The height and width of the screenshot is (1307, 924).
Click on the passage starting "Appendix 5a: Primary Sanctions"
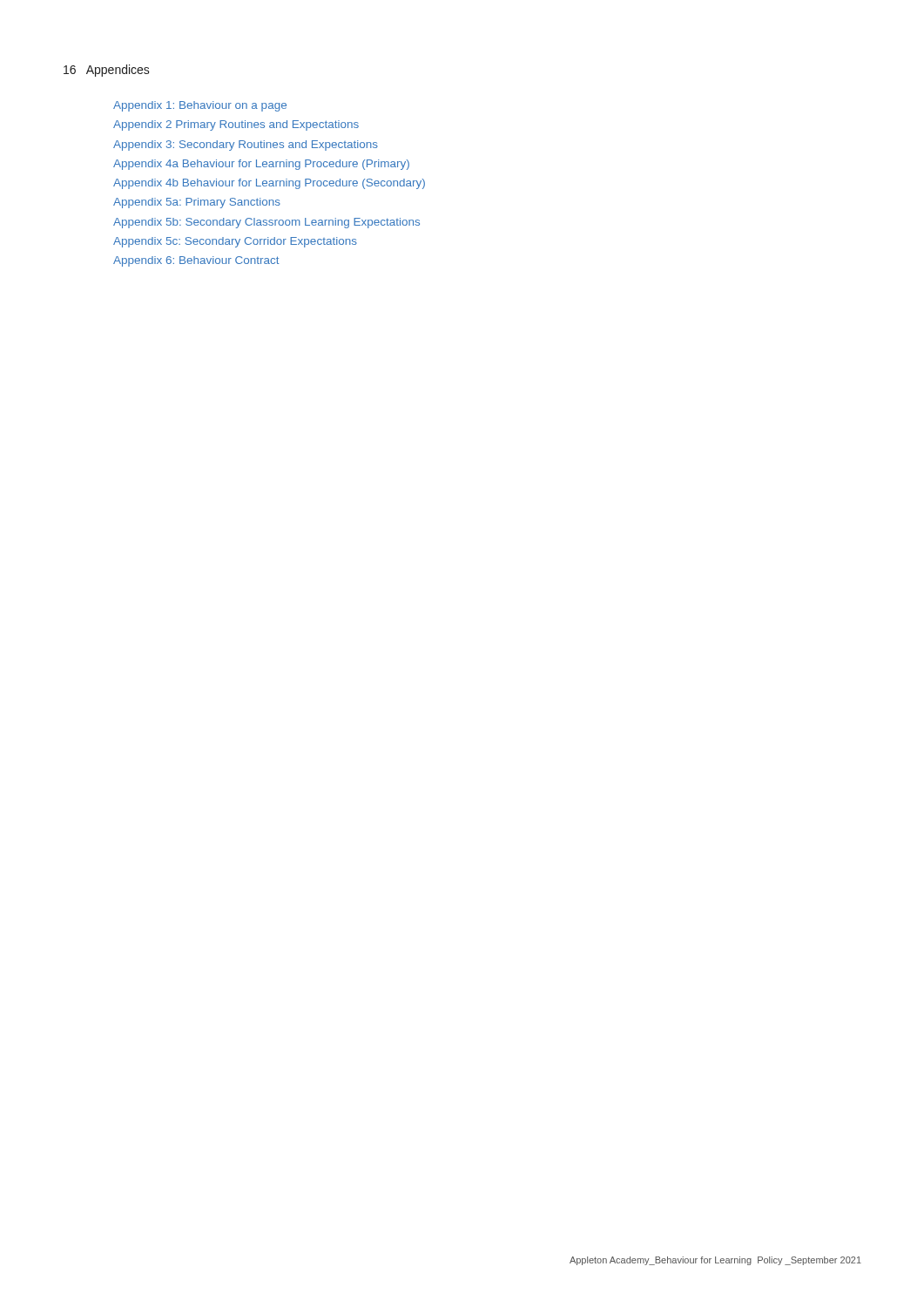click(x=197, y=202)
